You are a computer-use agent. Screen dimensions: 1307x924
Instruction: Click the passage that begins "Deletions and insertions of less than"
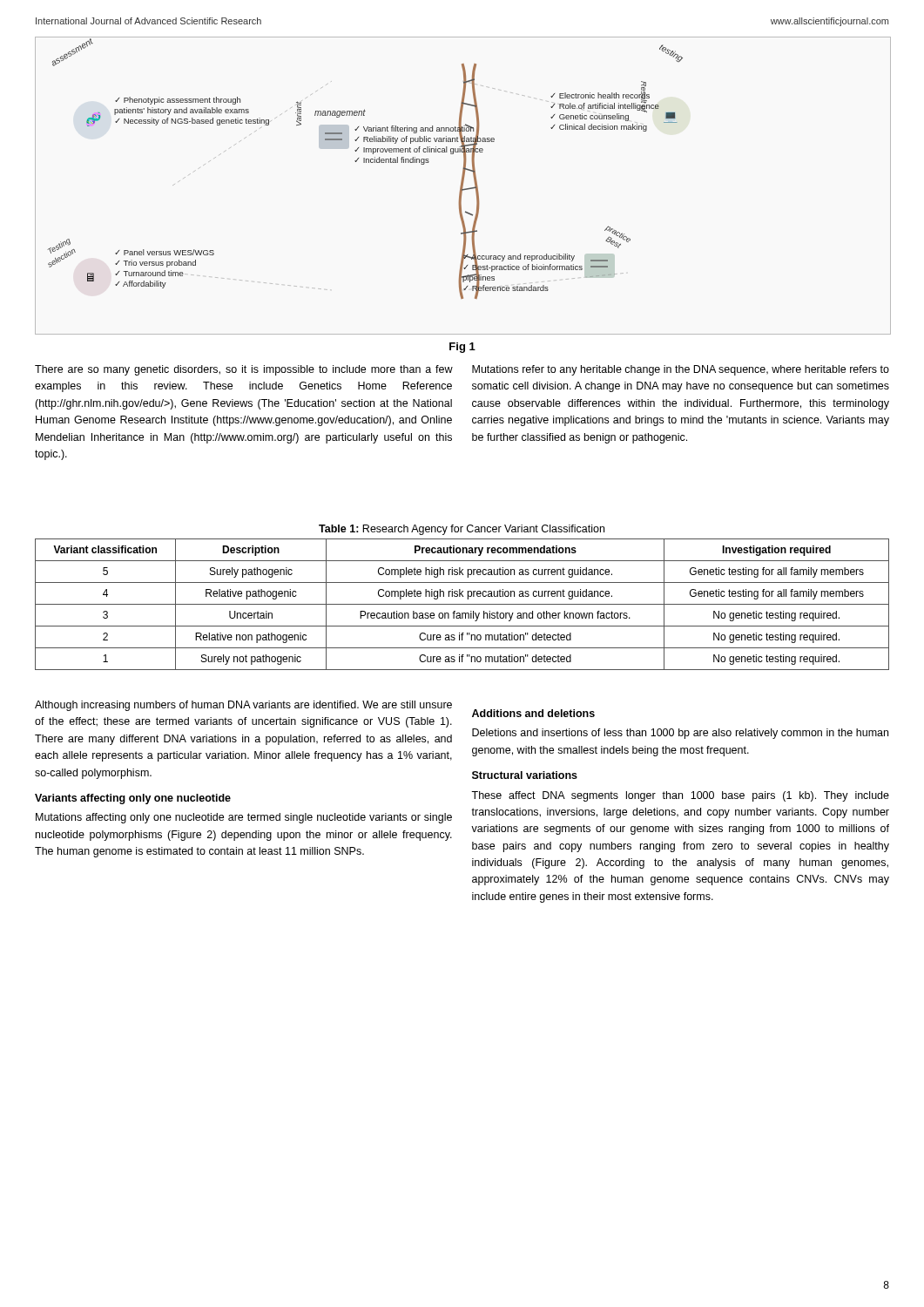coord(680,742)
